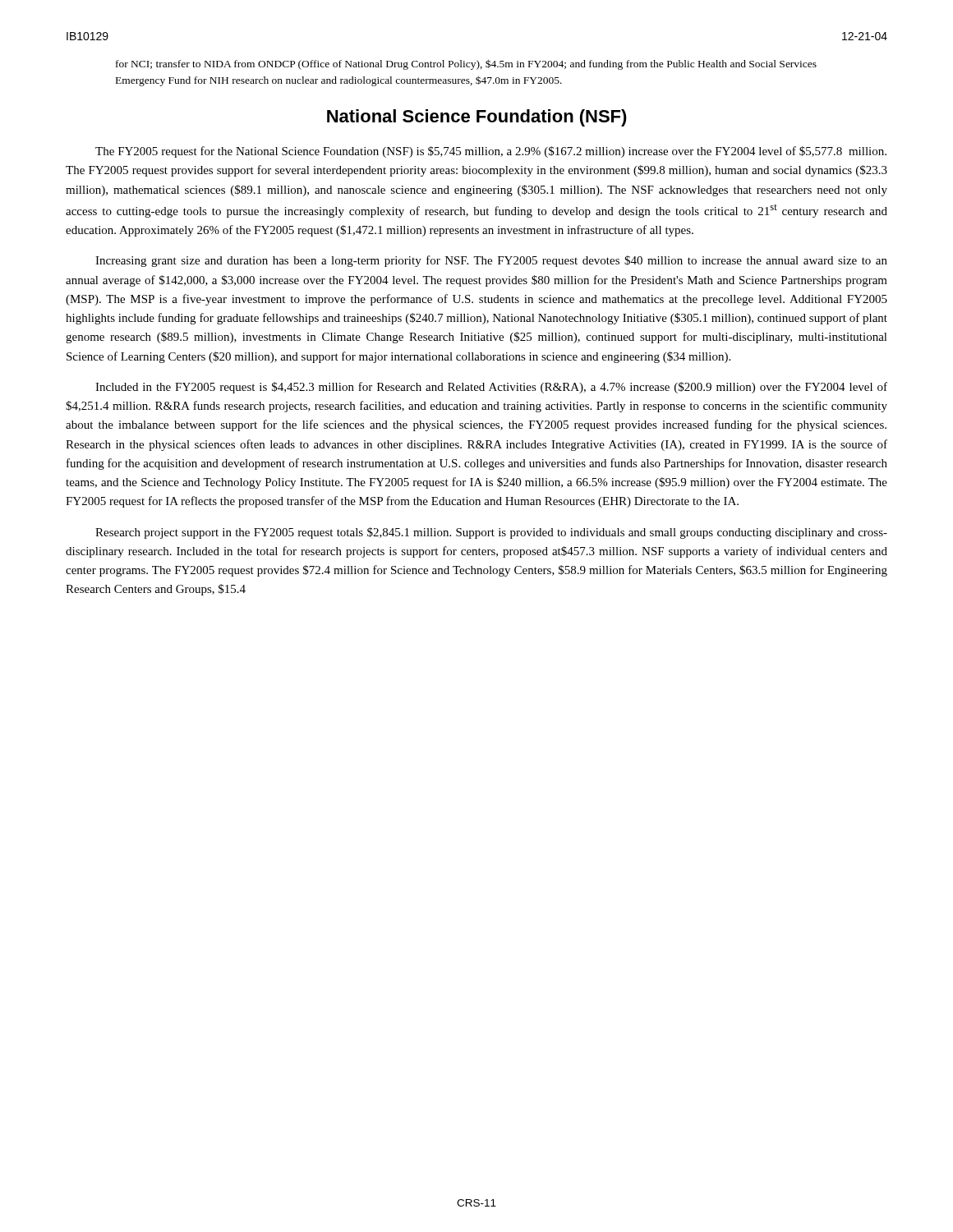
Task: Select the passage starting "Included in the FY2005 request is"
Action: [x=476, y=444]
